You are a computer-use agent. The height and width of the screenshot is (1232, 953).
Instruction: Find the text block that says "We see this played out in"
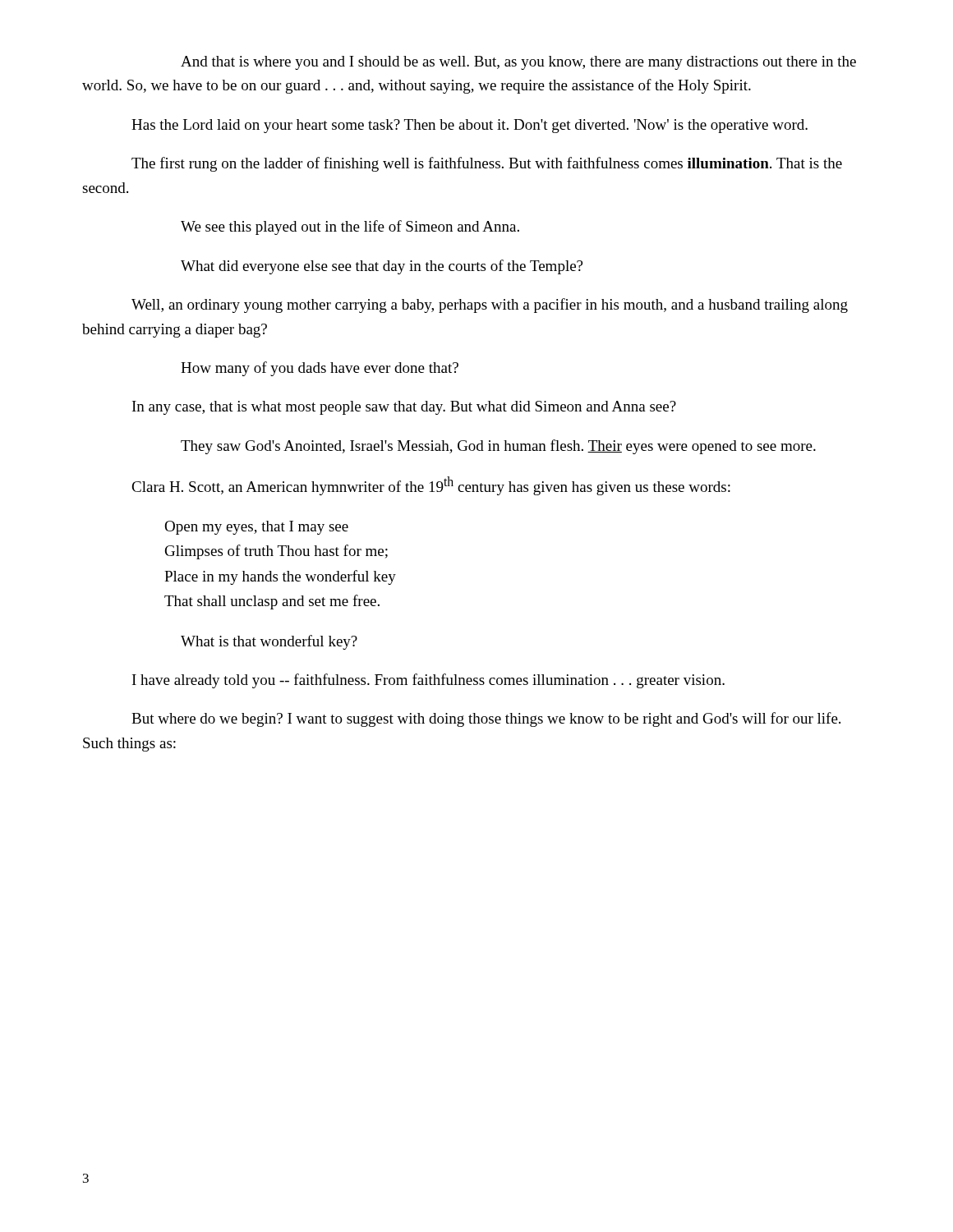351,226
